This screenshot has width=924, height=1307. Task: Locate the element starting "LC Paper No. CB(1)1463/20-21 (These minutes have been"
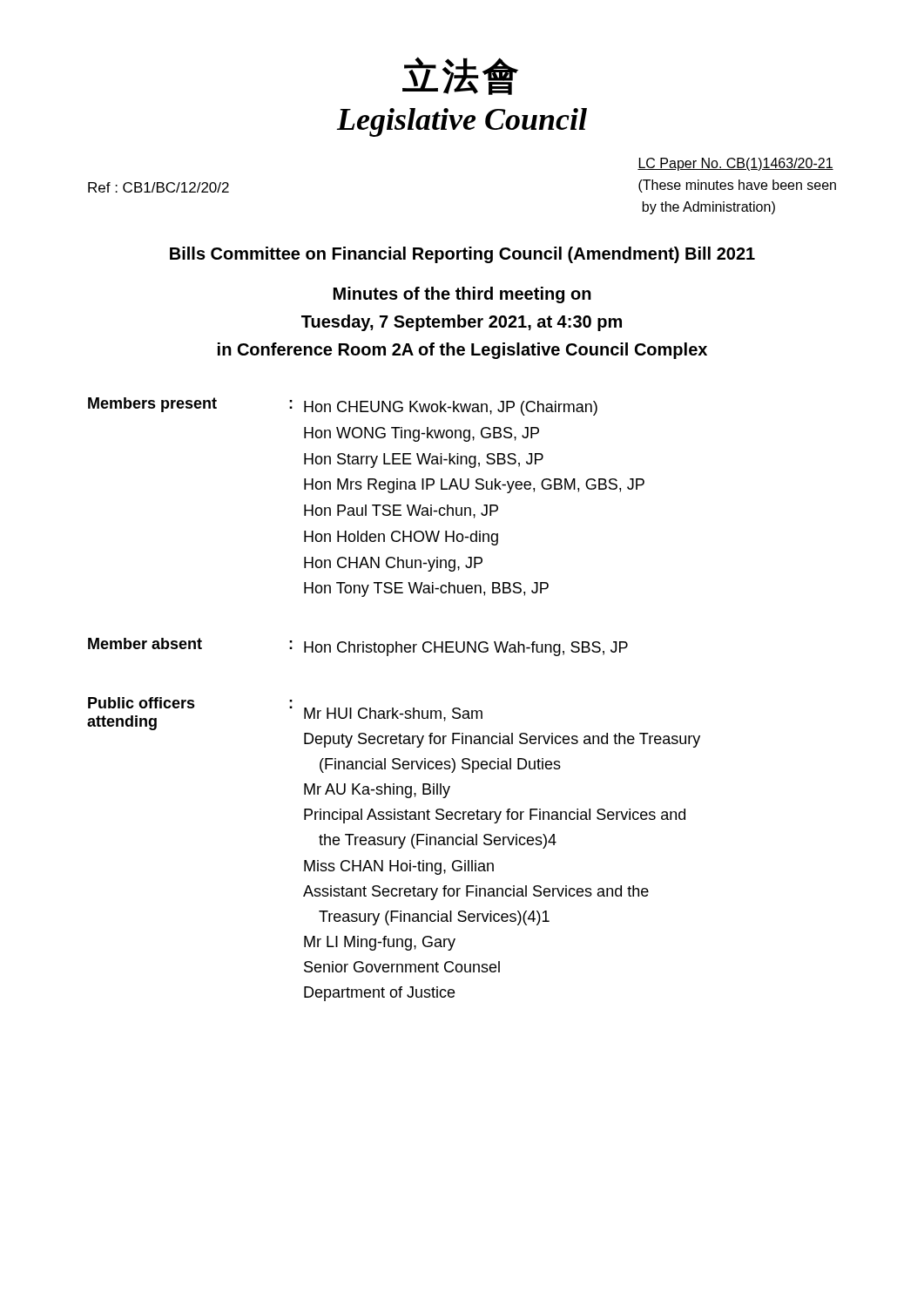point(737,185)
